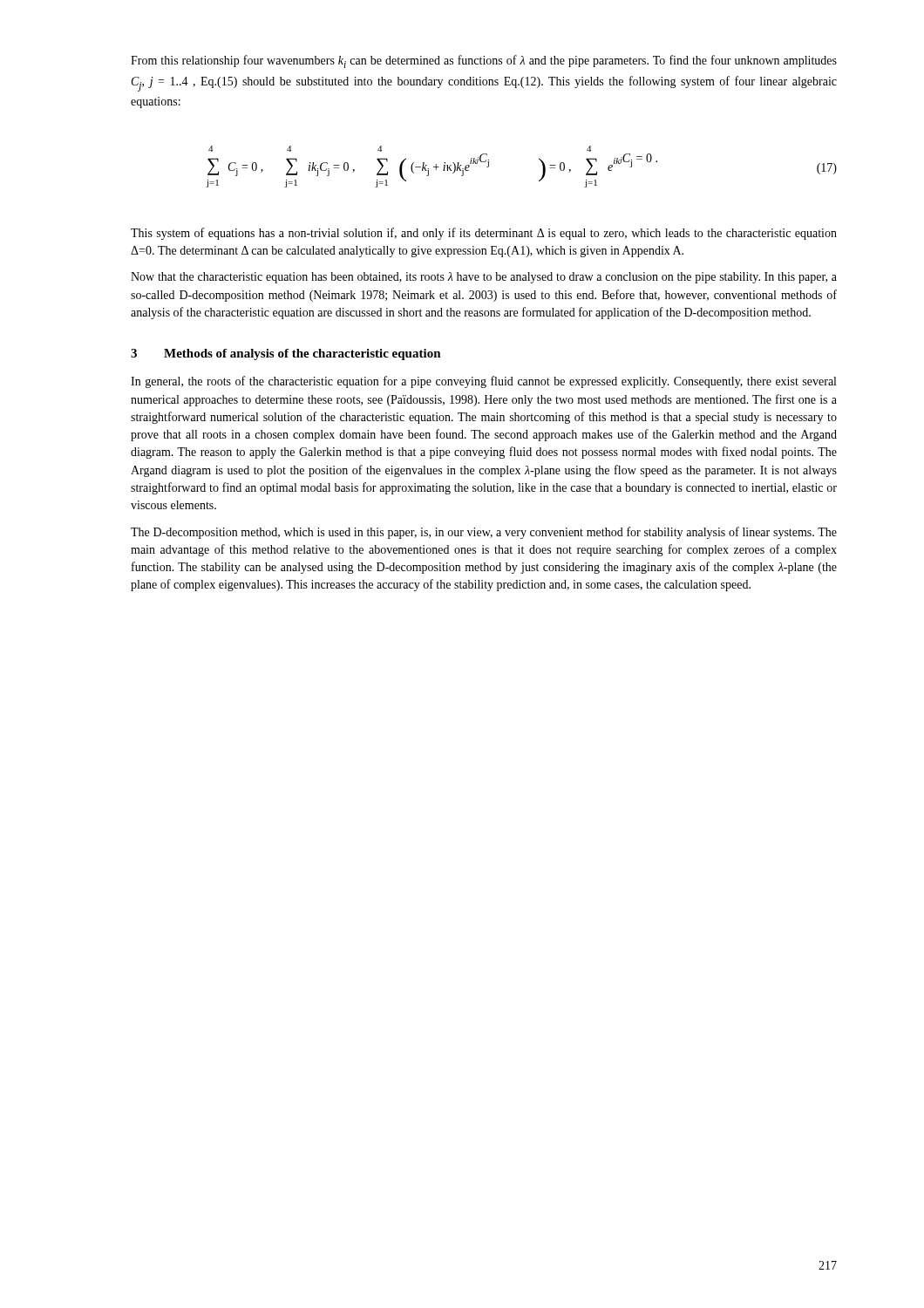Image resolution: width=924 pixels, height=1308 pixels.
Task: Locate the block of text that opens with "This system of equations has a non-trivial"
Action: click(484, 242)
